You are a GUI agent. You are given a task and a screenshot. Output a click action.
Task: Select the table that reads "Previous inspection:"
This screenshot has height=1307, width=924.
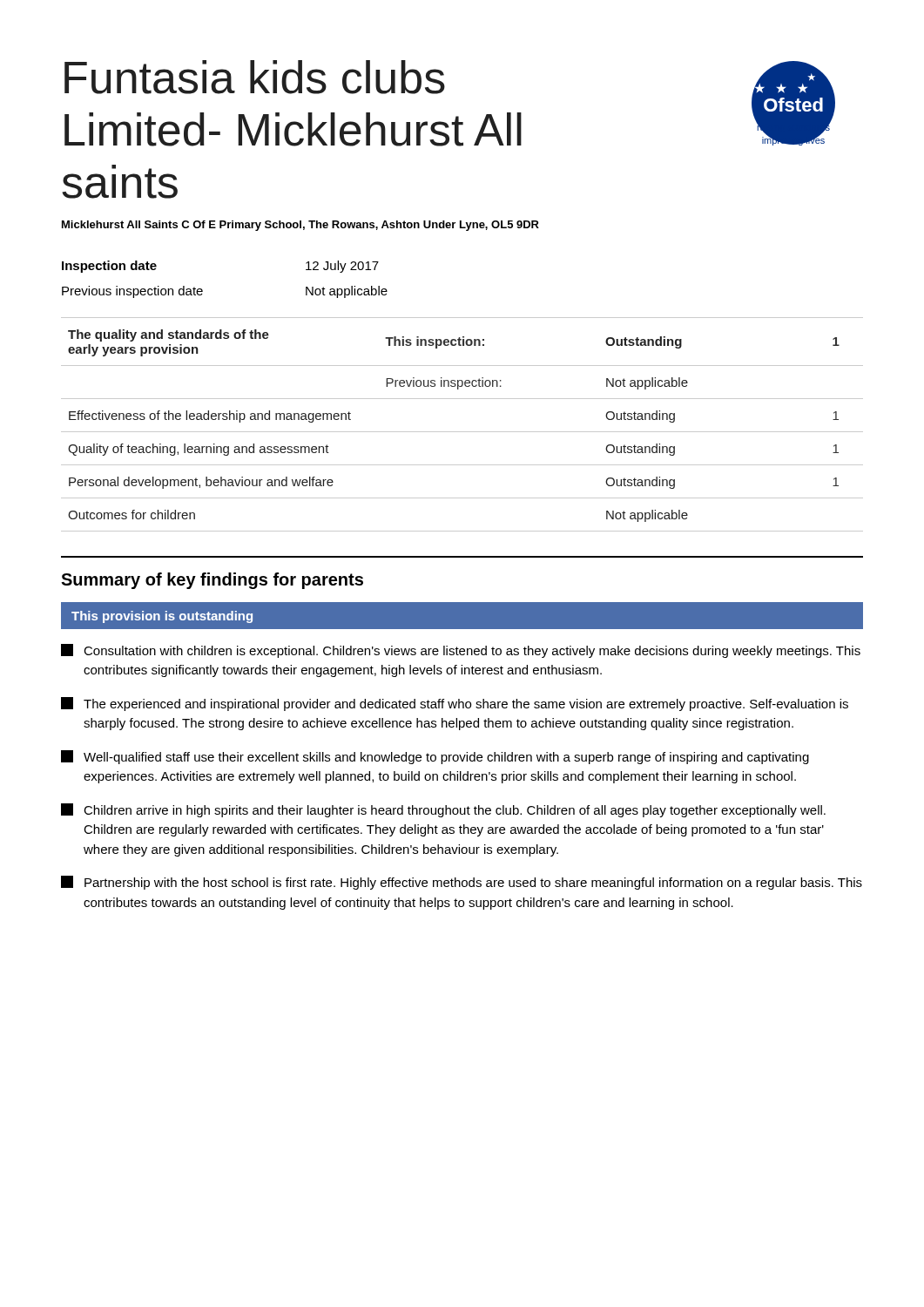462,424
